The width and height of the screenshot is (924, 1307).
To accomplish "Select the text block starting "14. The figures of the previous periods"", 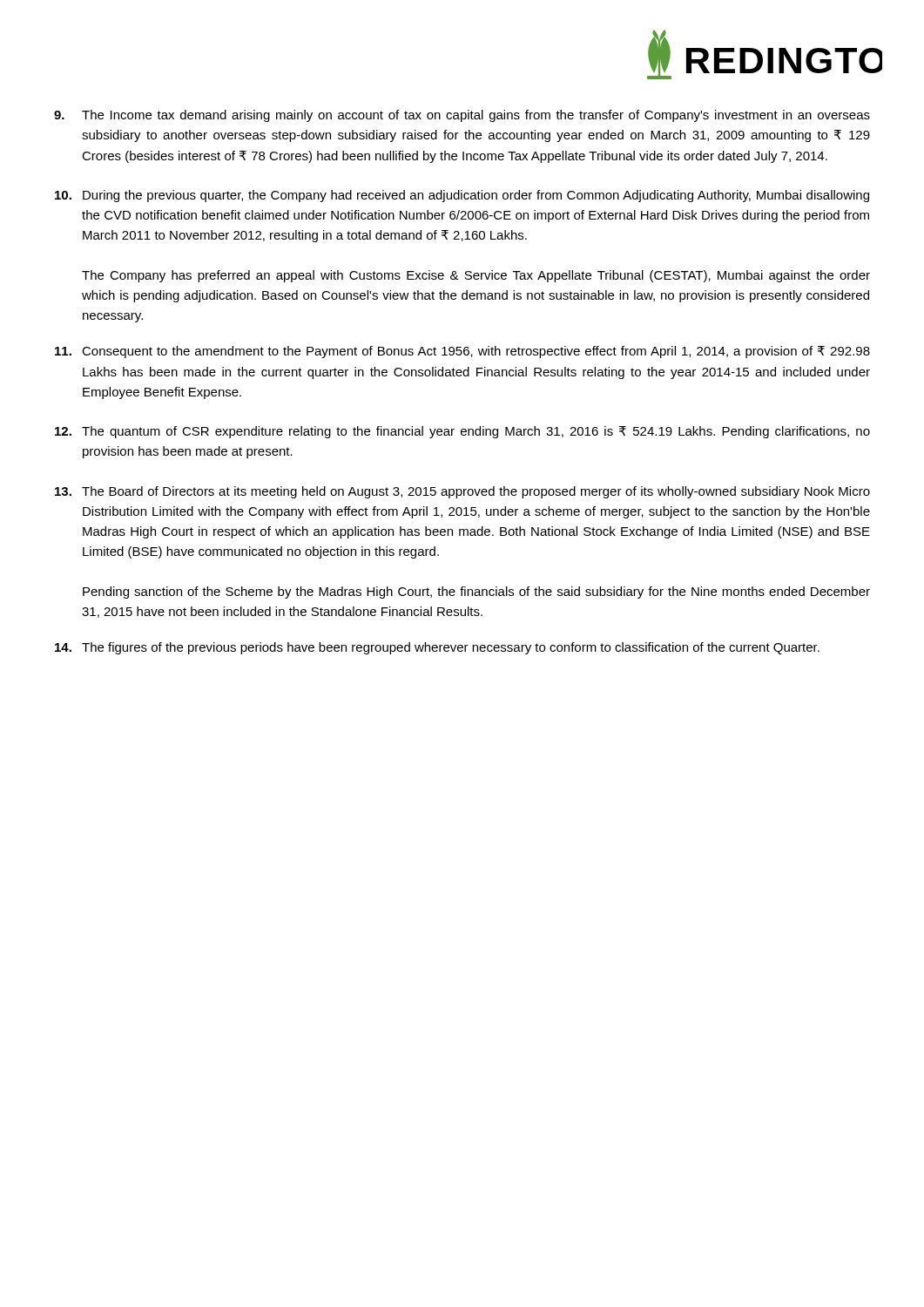I will (x=462, y=647).
